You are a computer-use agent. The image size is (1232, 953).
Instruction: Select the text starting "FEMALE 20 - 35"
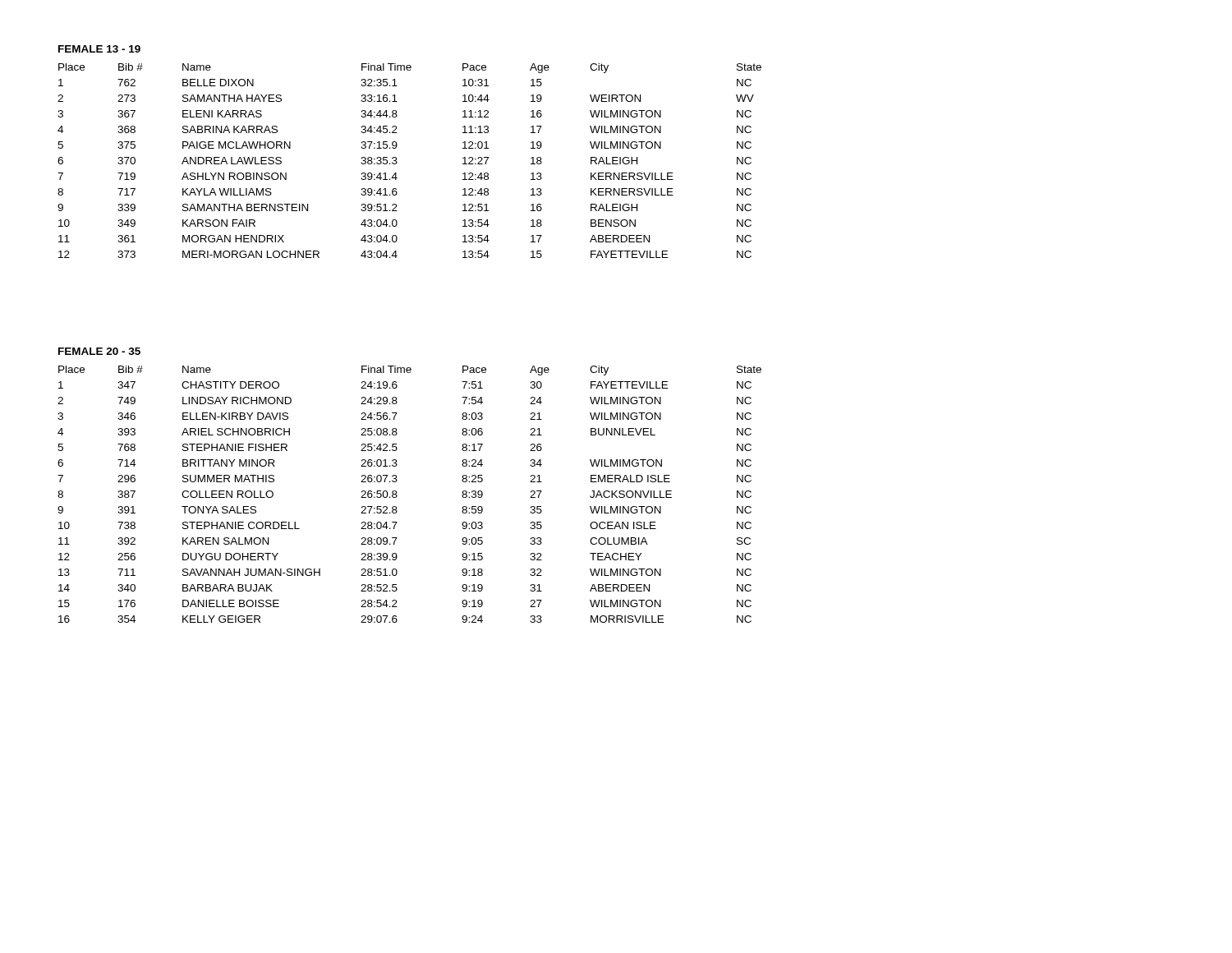[99, 351]
